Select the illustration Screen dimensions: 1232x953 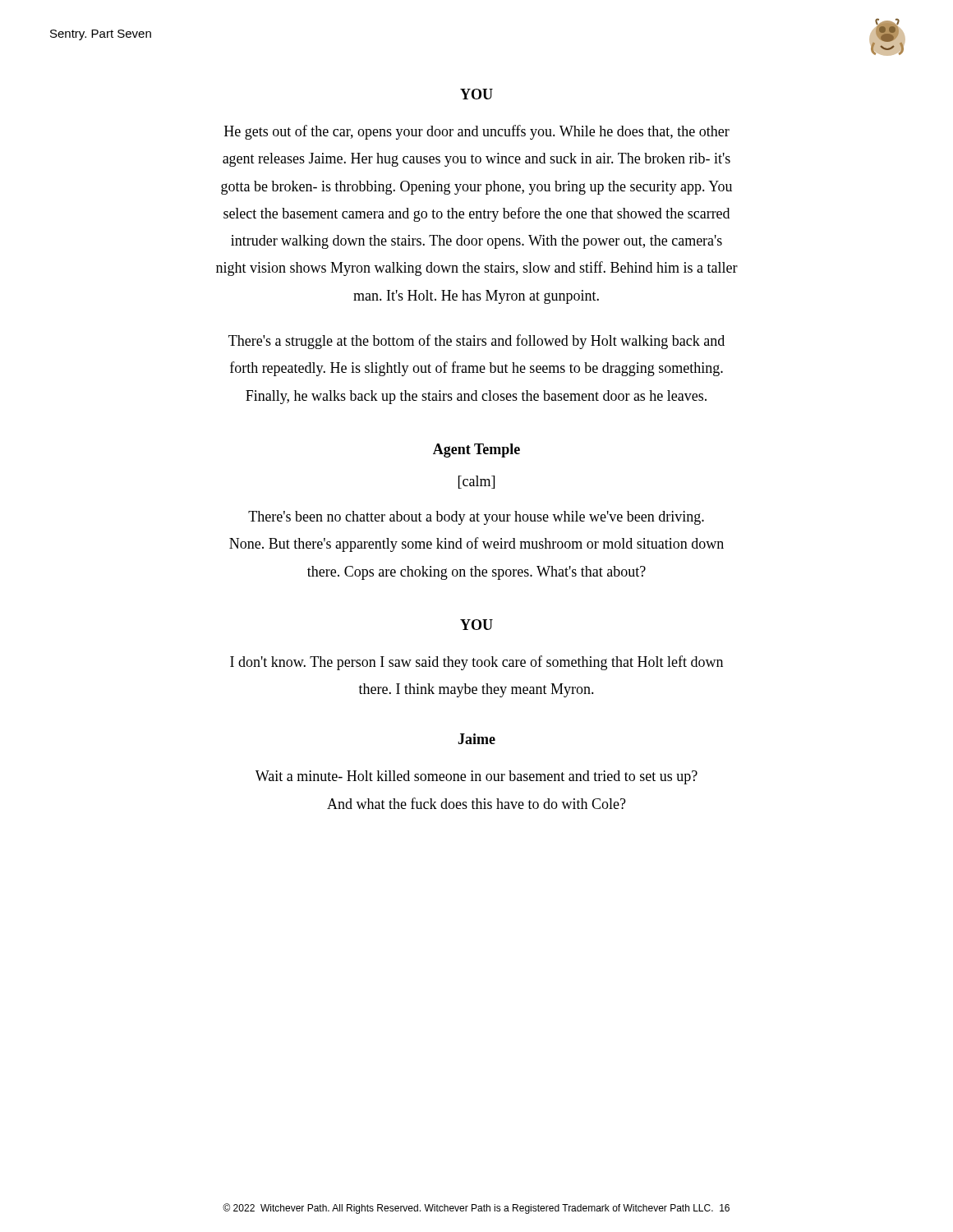point(887,39)
